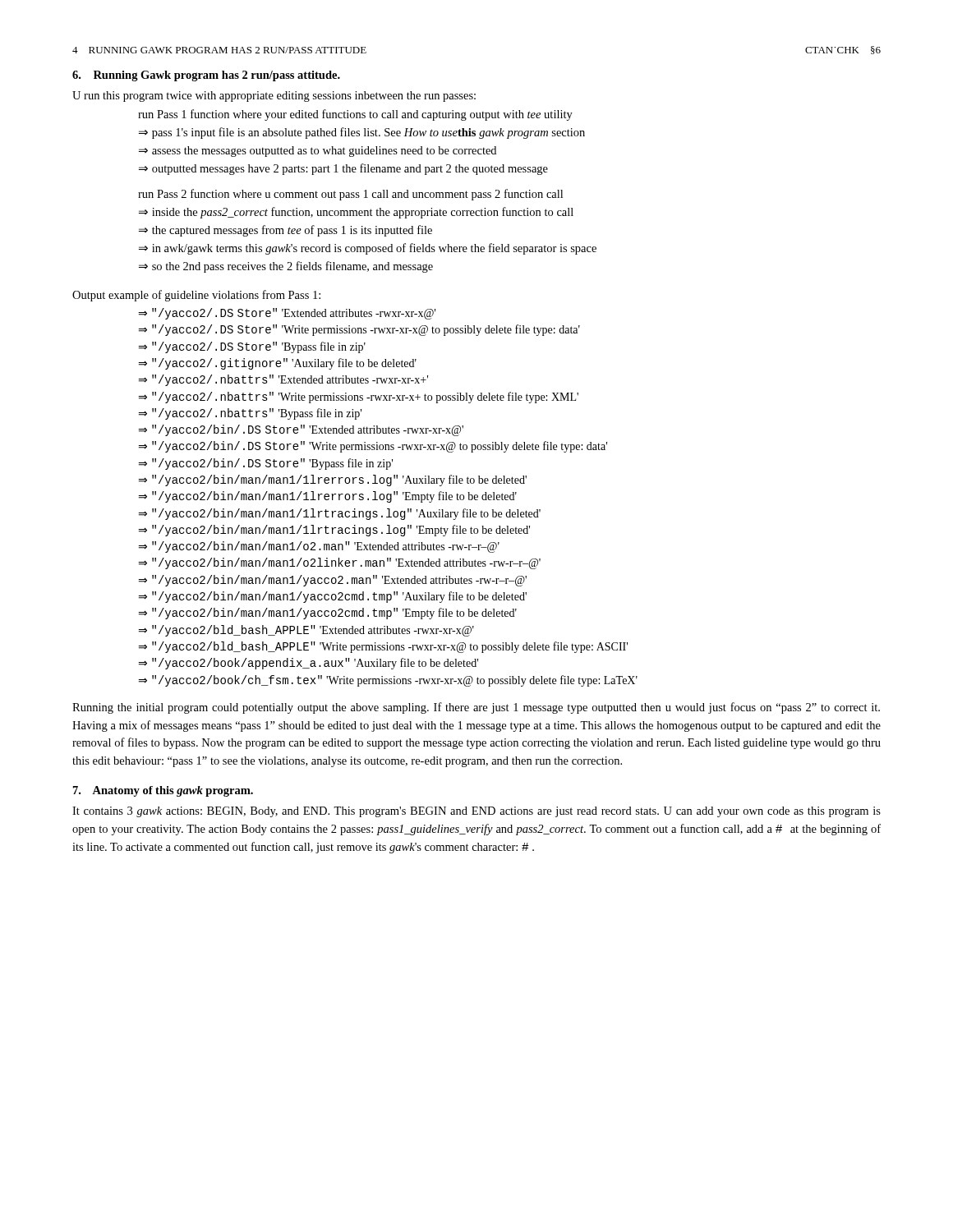Click where it says "⇒ "/yacco2/bld_bash_APPLE" 'Extended attributes -rwxr-xr-x@'"

click(x=306, y=630)
